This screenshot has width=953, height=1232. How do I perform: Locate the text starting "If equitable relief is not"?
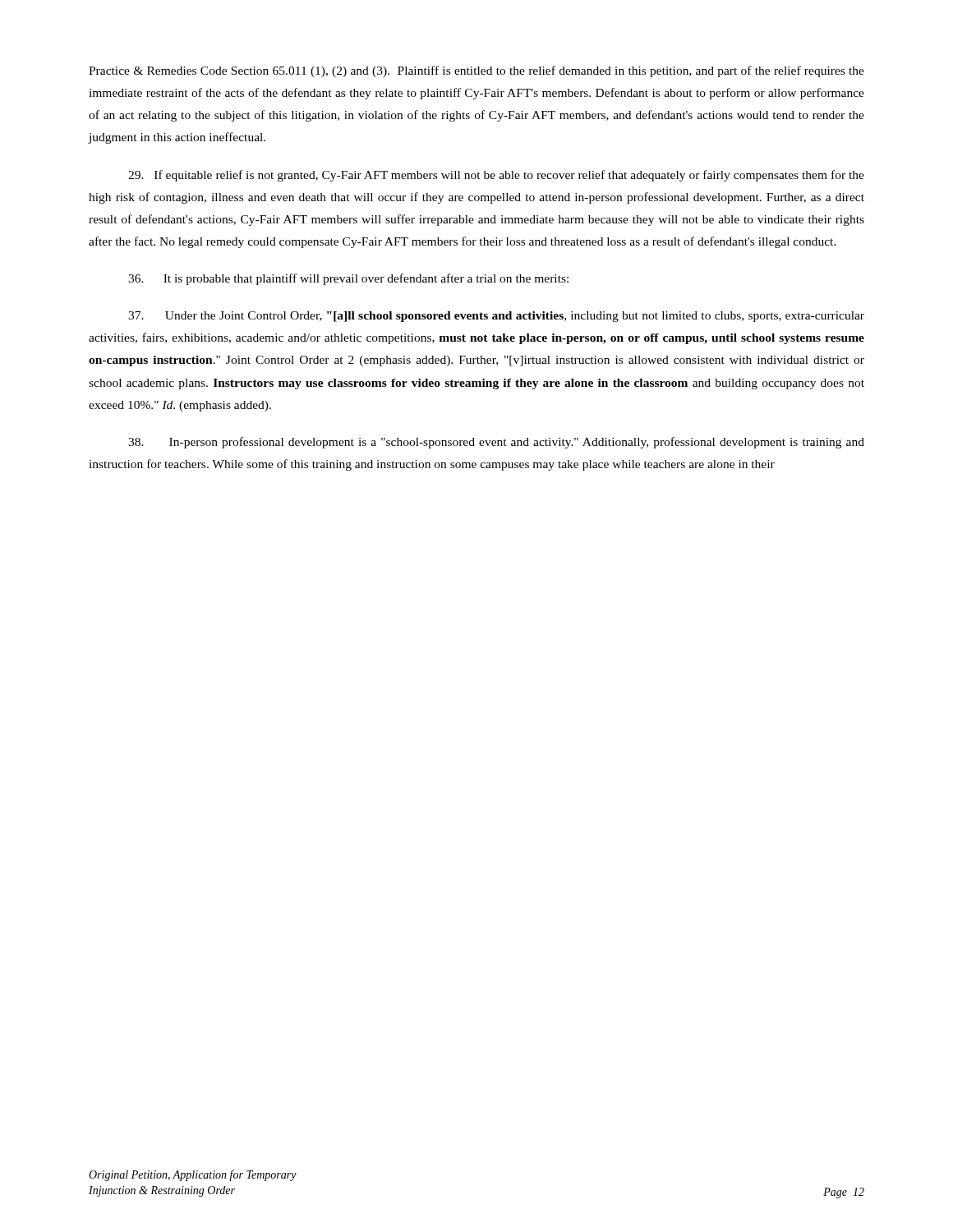(x=476, y=208)
